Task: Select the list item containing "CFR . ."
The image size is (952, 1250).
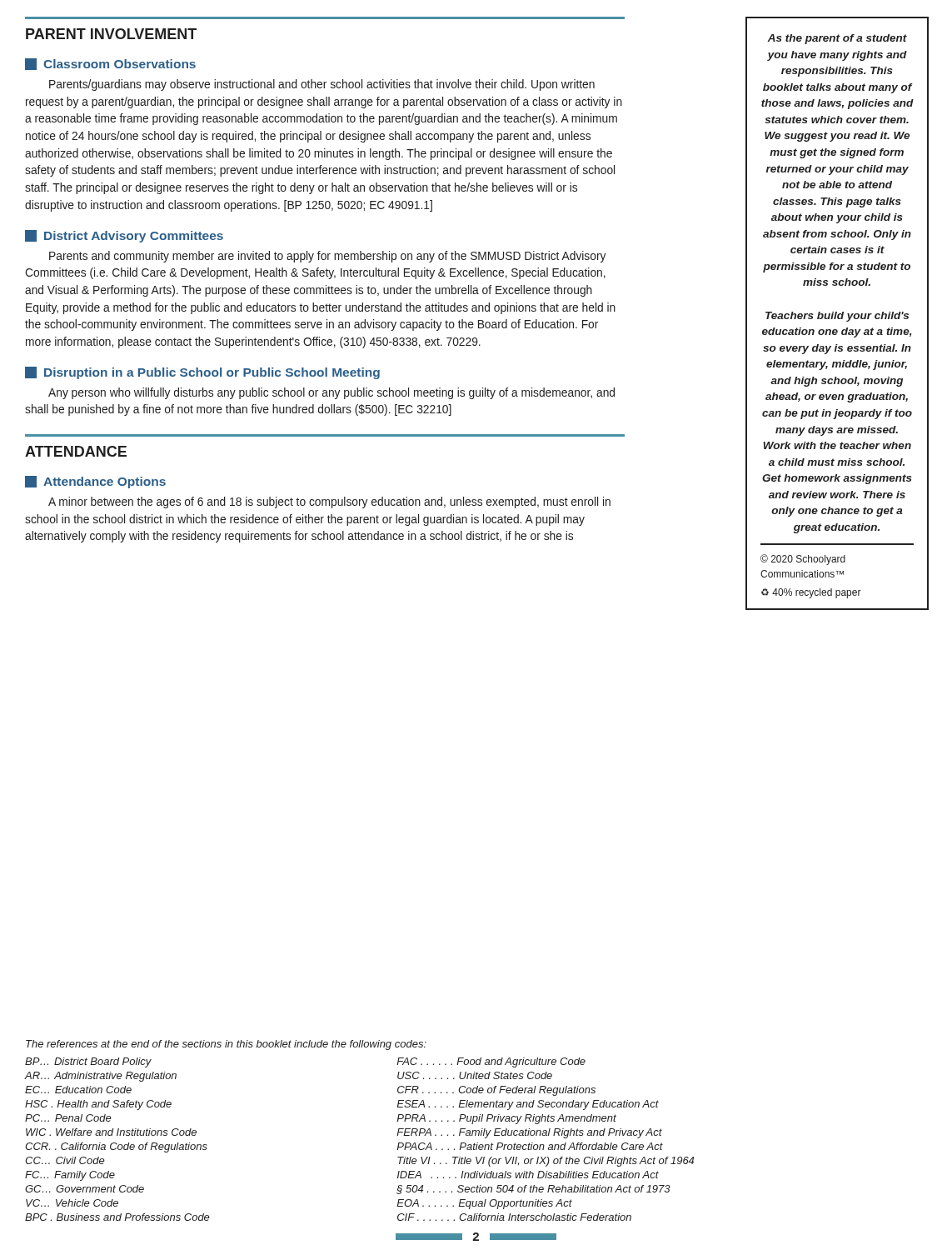Action: coord(546,1090)
